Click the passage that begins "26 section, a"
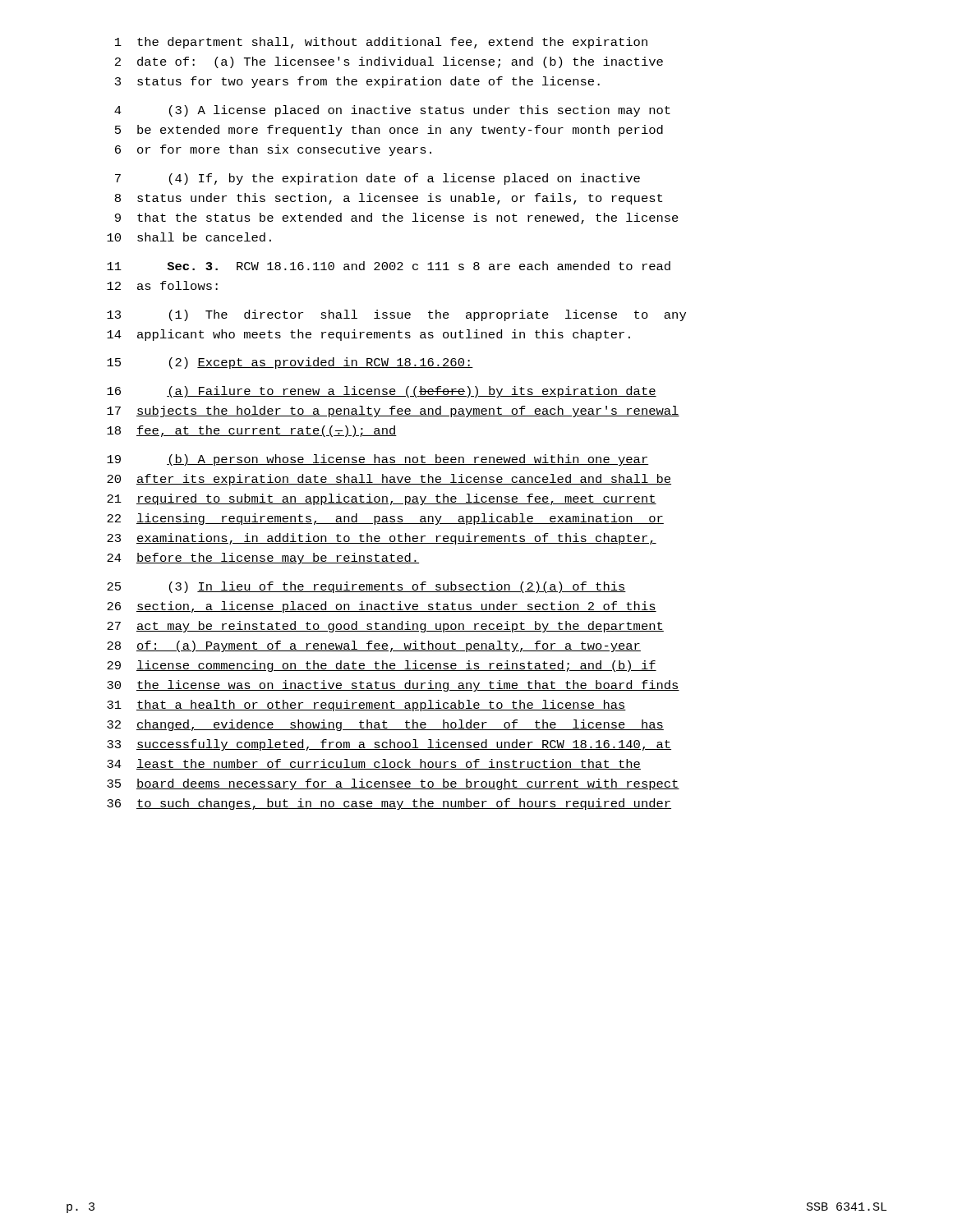The width and height of the screenshot is (953, 1232). [485, 607]
